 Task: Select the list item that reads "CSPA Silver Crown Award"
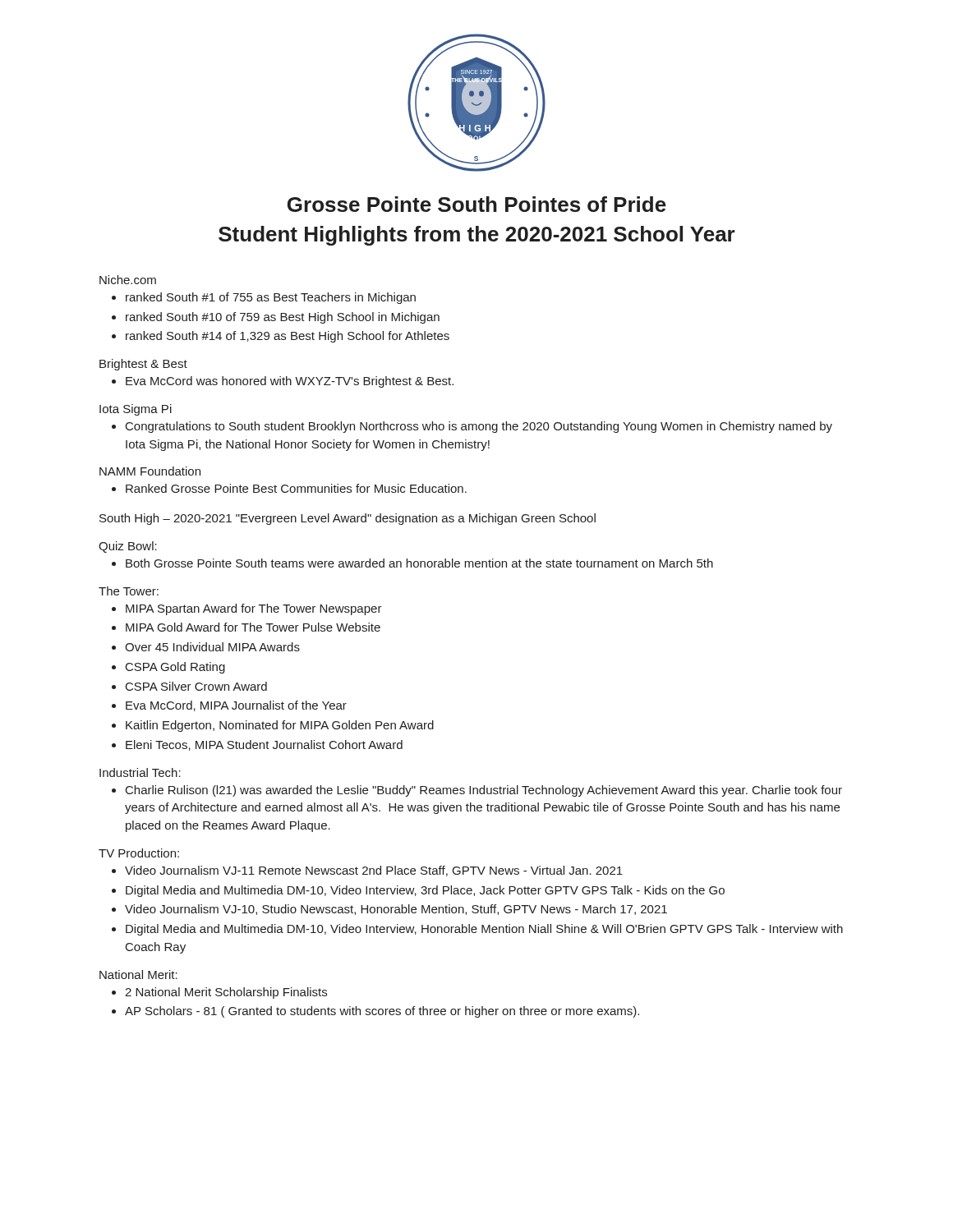tap(196, 686)
